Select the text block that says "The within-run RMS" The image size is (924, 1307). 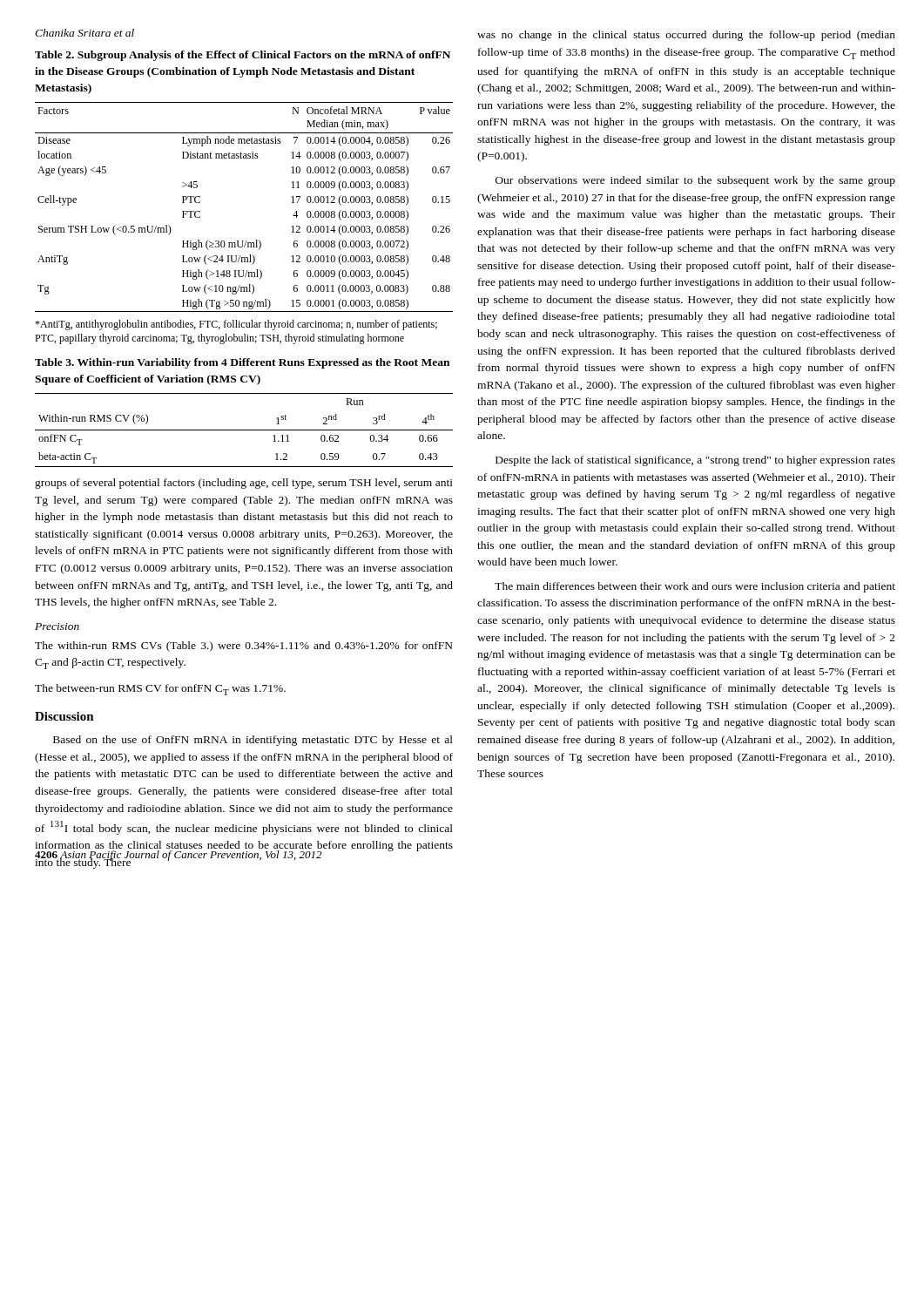click(244, 655)
